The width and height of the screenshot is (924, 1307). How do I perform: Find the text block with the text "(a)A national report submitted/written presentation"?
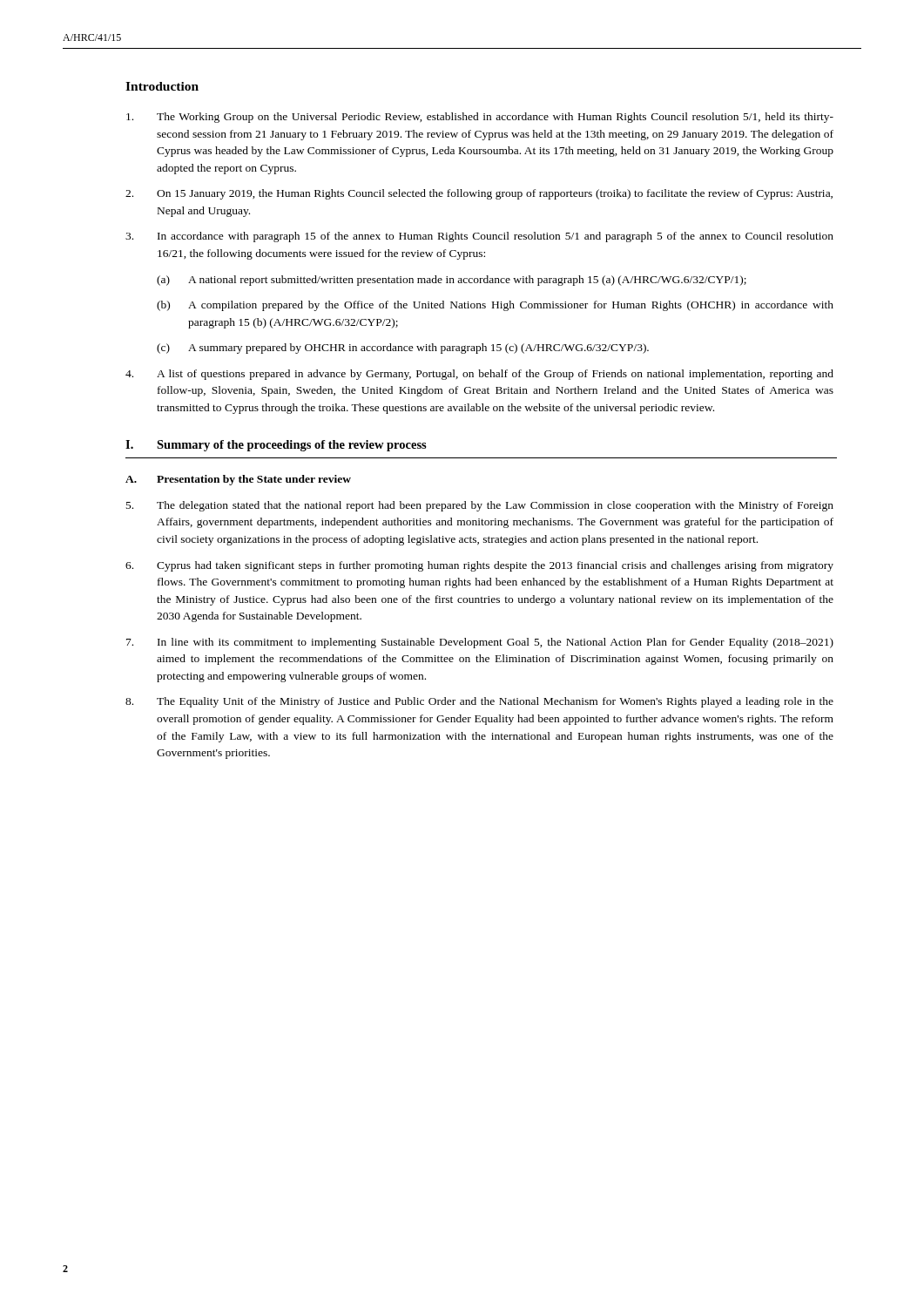(x=495, y=279)
